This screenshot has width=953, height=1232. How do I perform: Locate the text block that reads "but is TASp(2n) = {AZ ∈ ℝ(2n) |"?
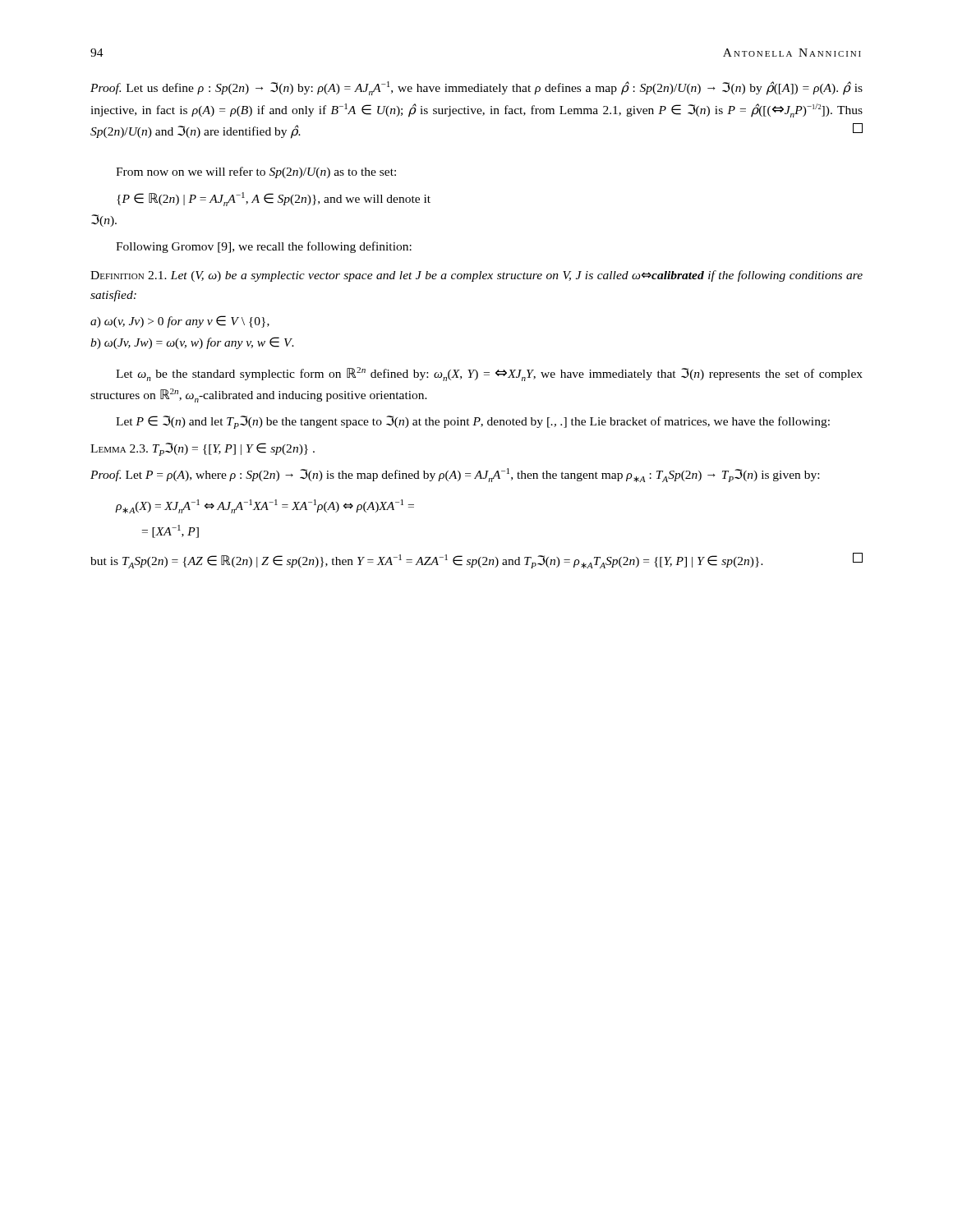[476, 561]
